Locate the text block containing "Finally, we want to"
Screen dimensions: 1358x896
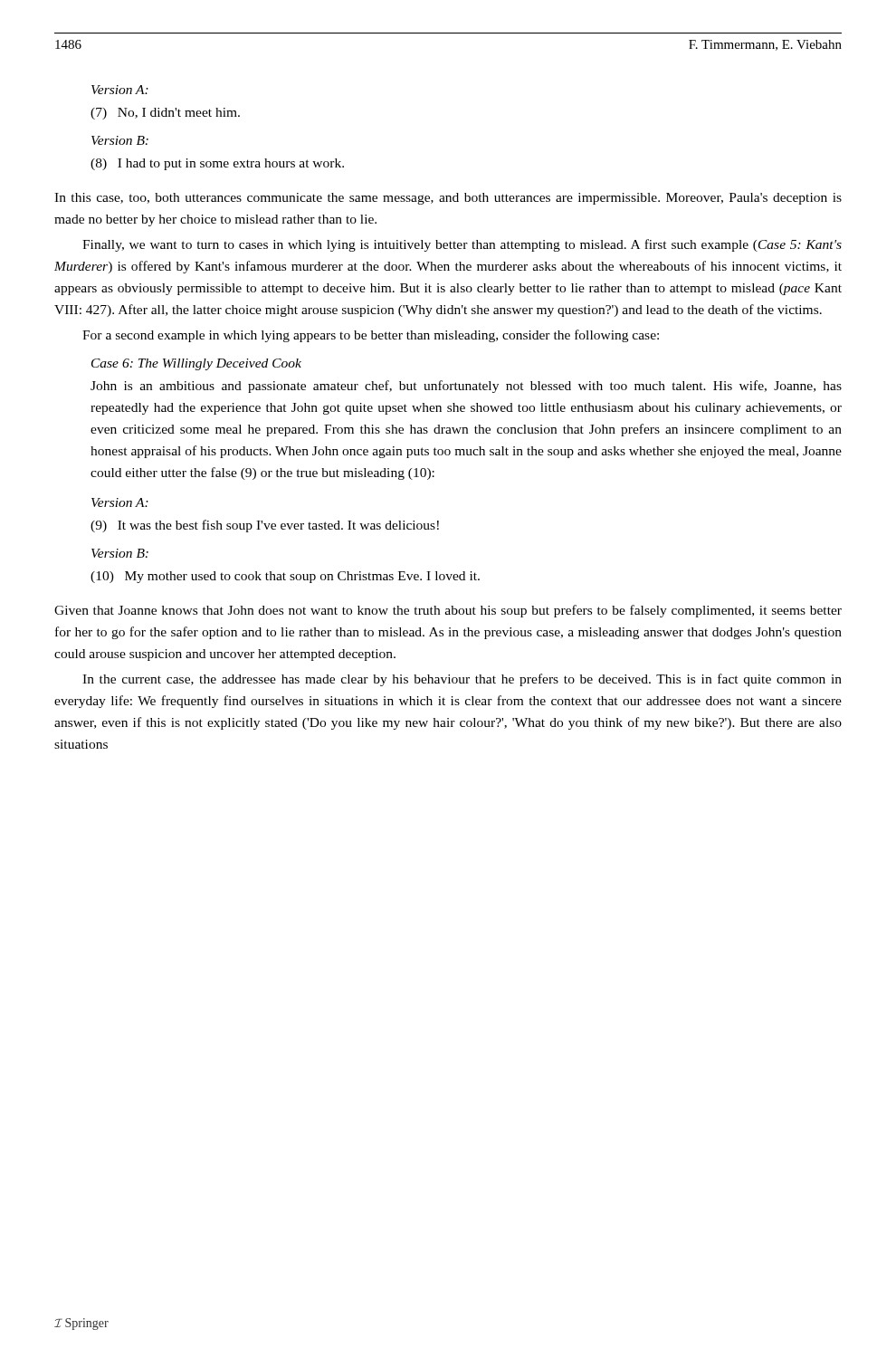448,277
